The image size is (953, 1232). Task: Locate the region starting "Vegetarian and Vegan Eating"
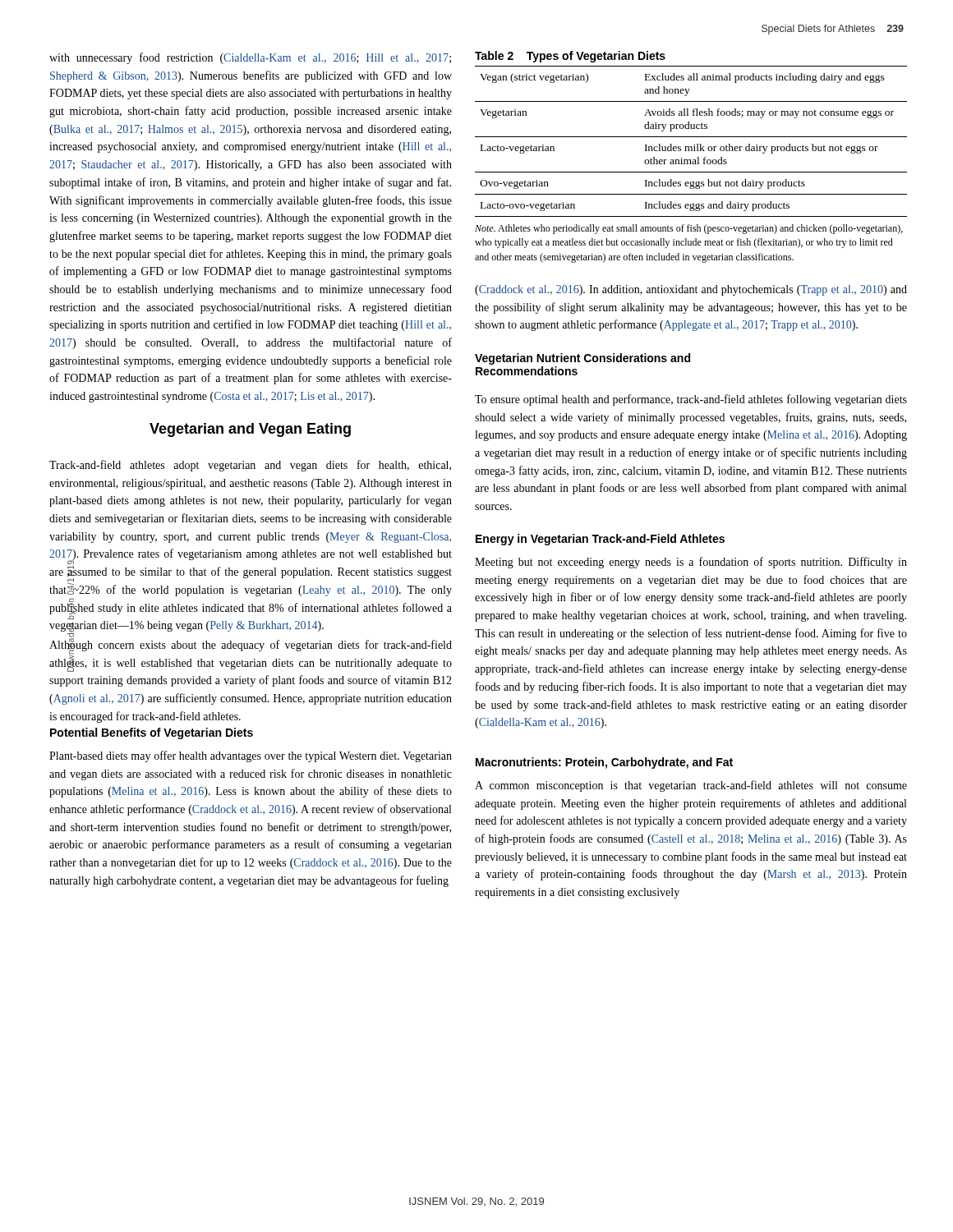(251, 429)
